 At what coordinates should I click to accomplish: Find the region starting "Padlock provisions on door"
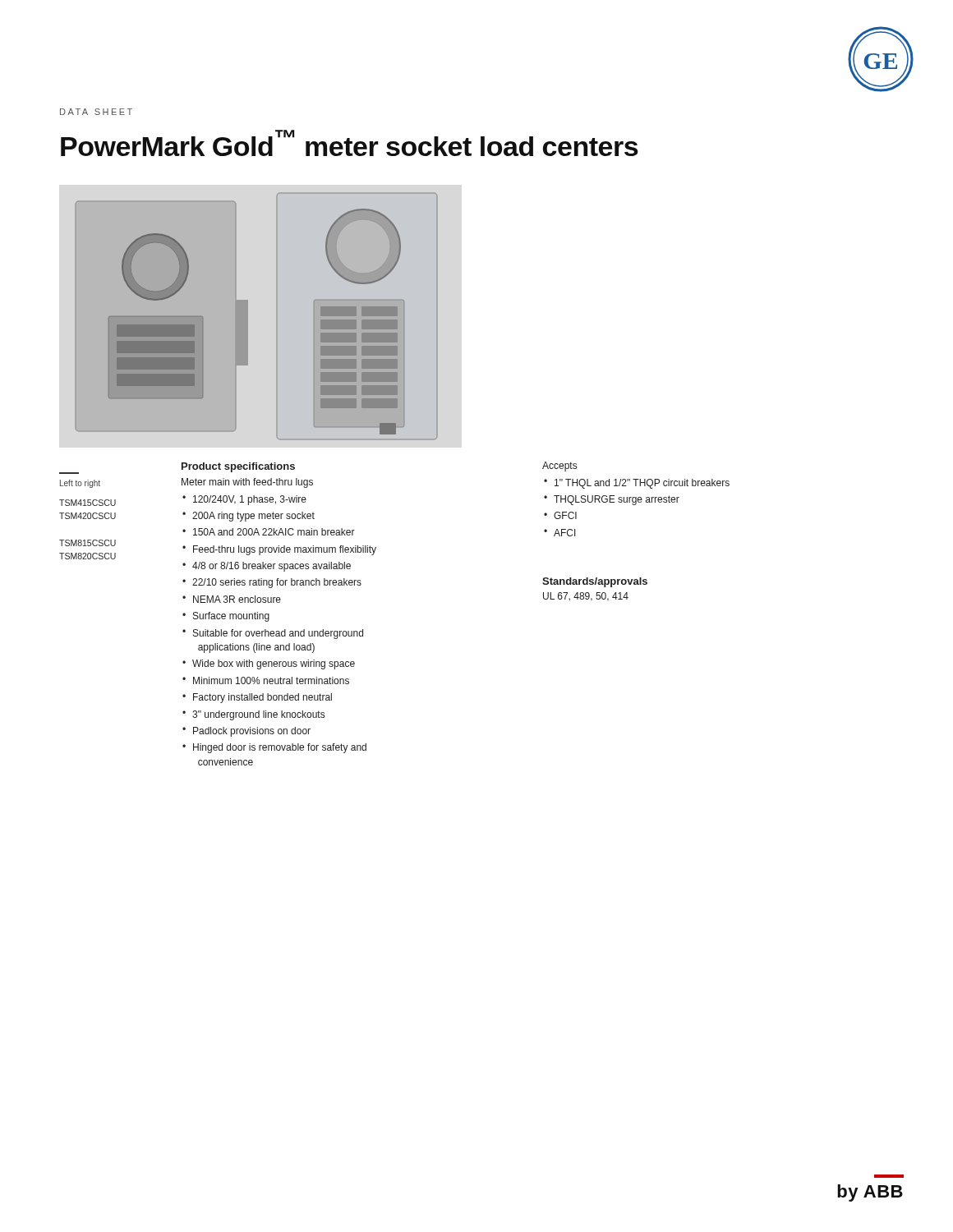[x=251, y=731]
